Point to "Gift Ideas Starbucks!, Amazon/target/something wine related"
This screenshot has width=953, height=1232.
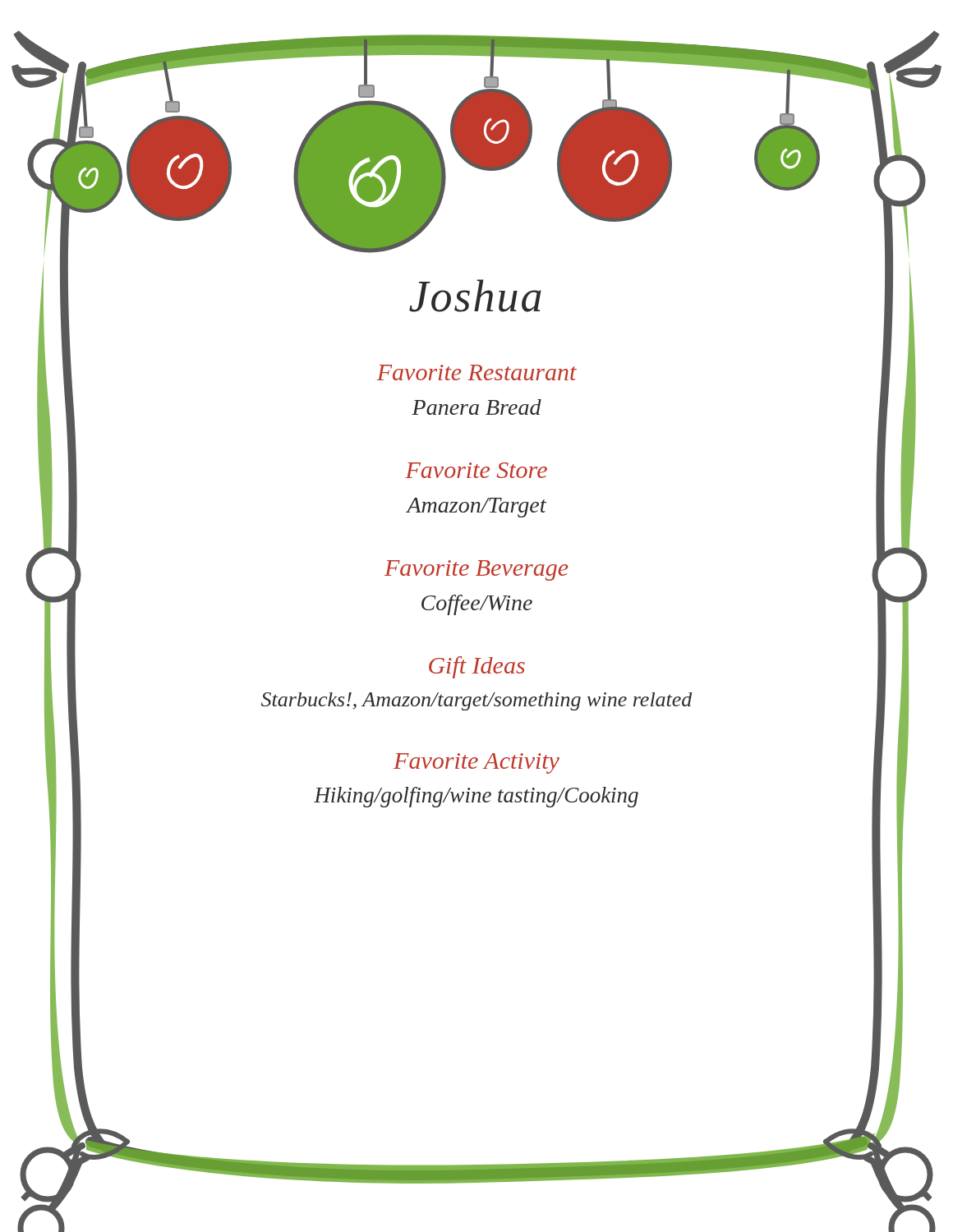476,681
